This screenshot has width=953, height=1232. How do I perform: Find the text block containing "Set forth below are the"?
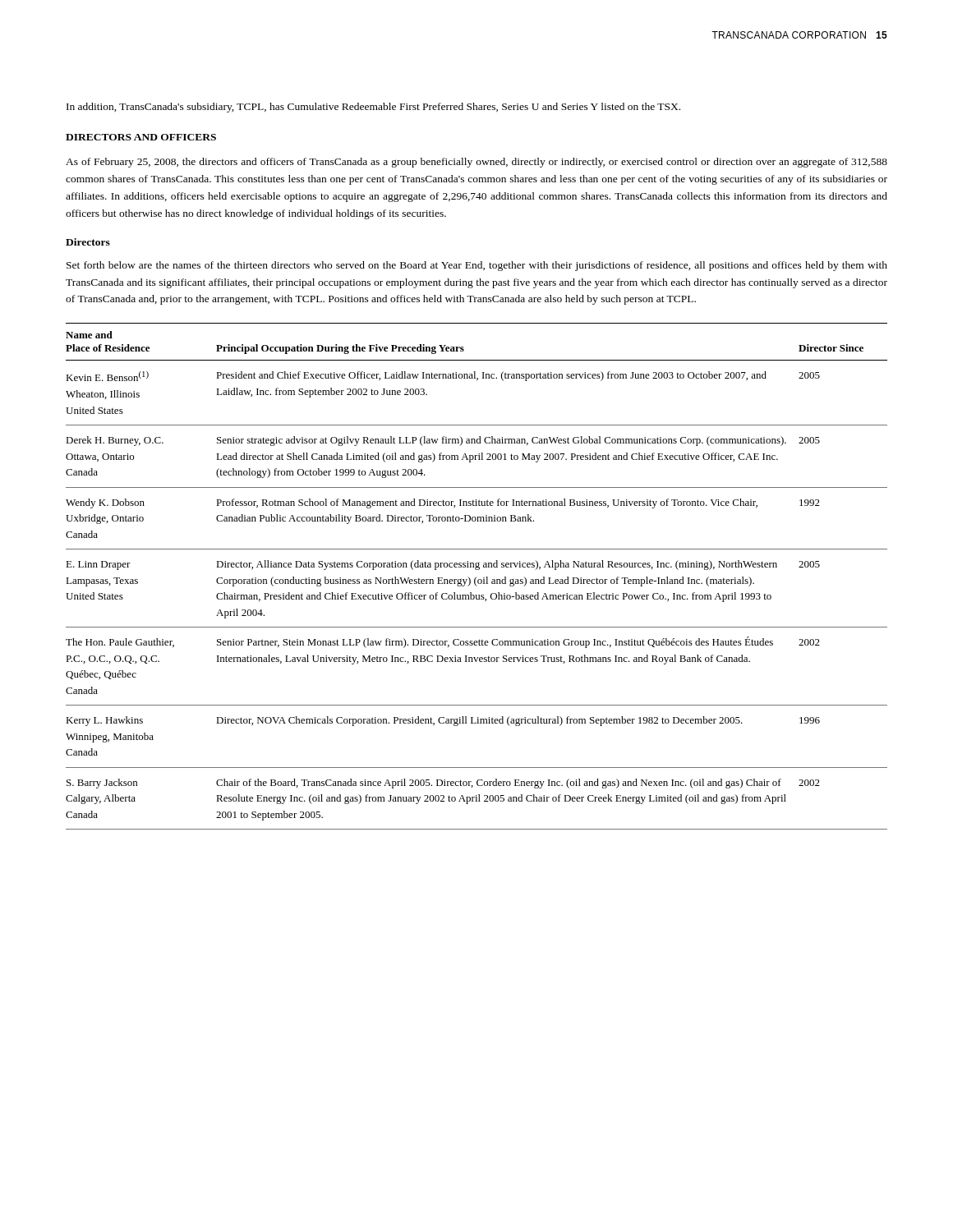coord(476,282)
